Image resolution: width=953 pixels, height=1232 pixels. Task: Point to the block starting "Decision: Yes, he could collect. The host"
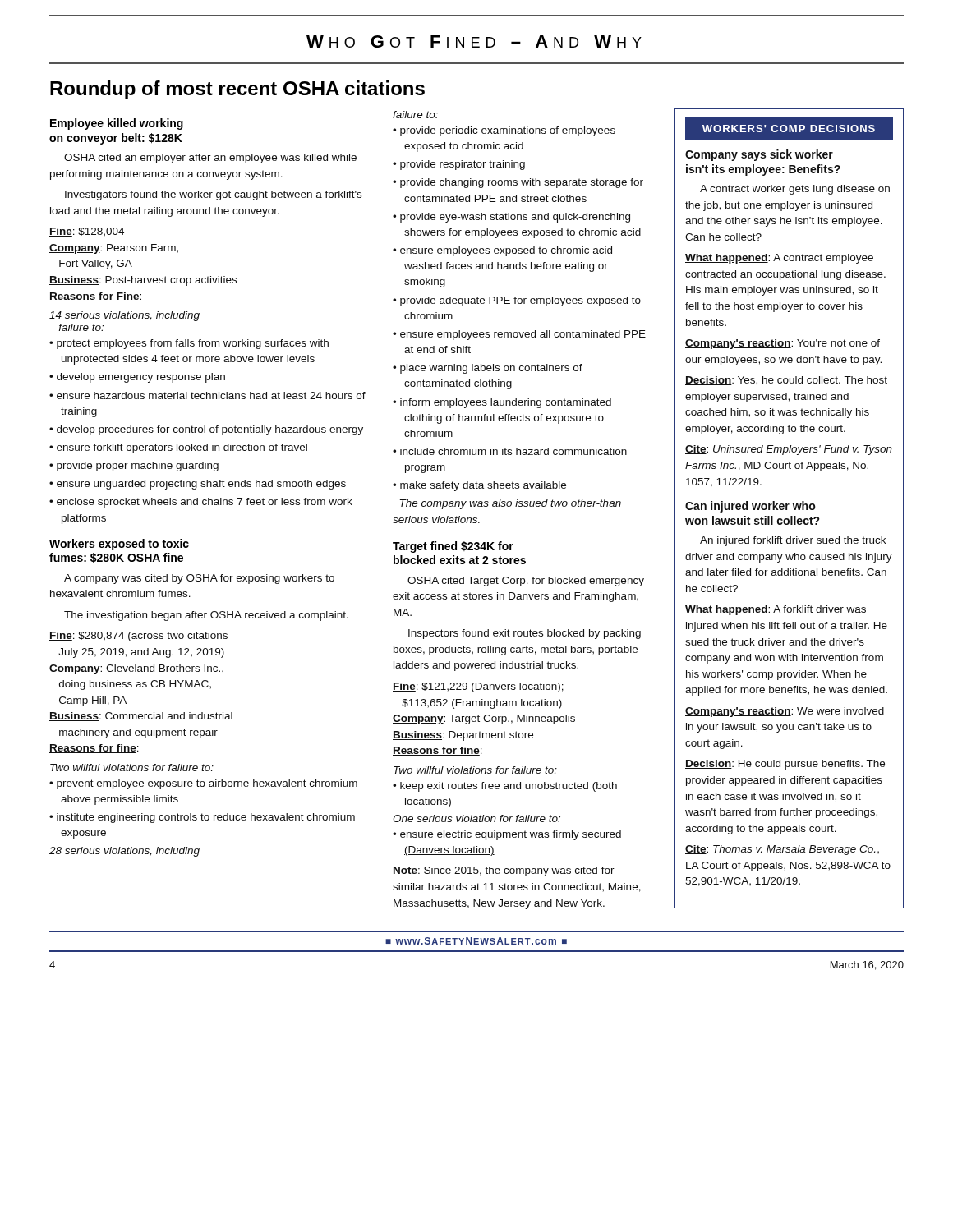[x=786, y=404]
